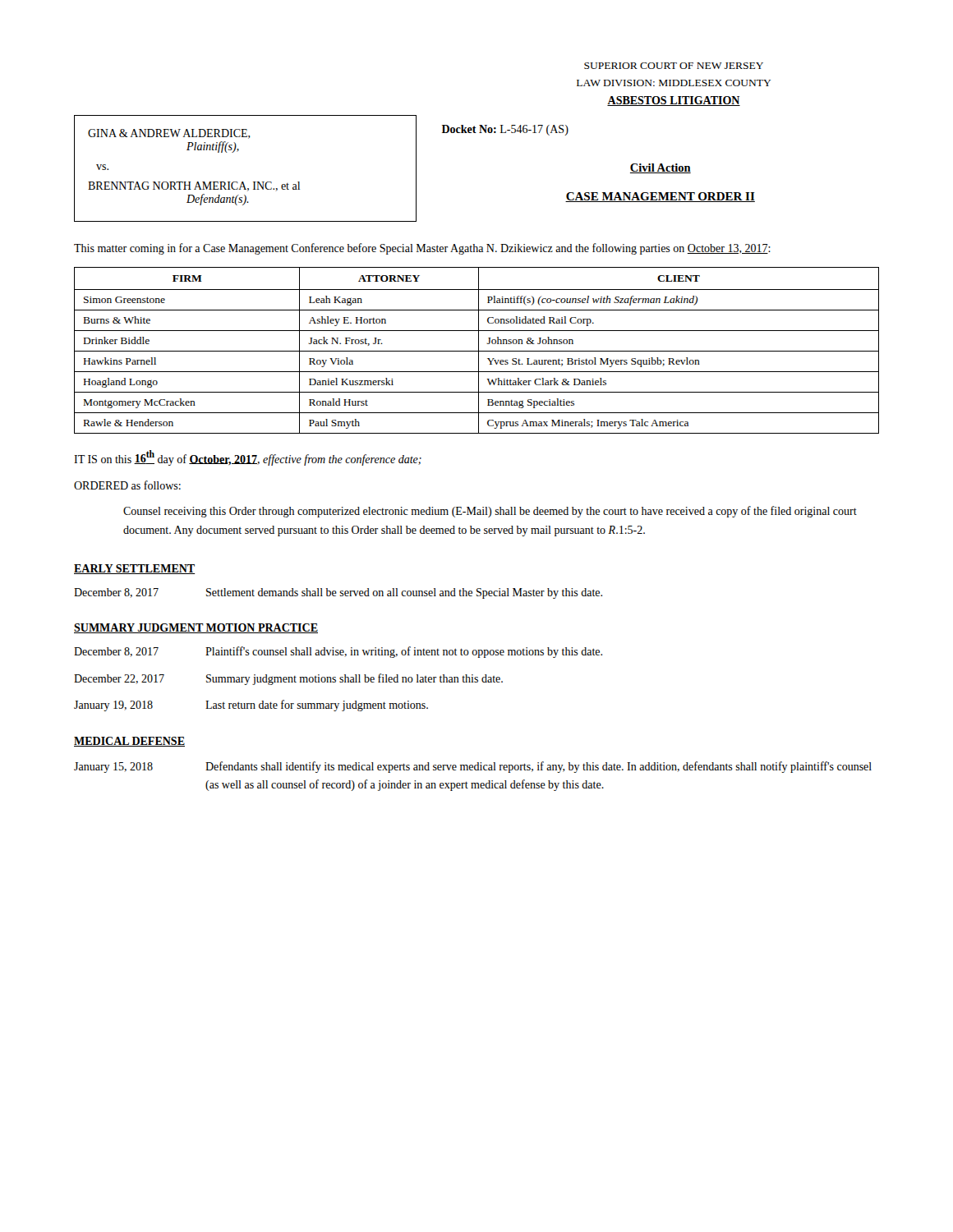
Task: Locate the section header that says "EARLY SETTLEMENT"
Action: point(134,569)
